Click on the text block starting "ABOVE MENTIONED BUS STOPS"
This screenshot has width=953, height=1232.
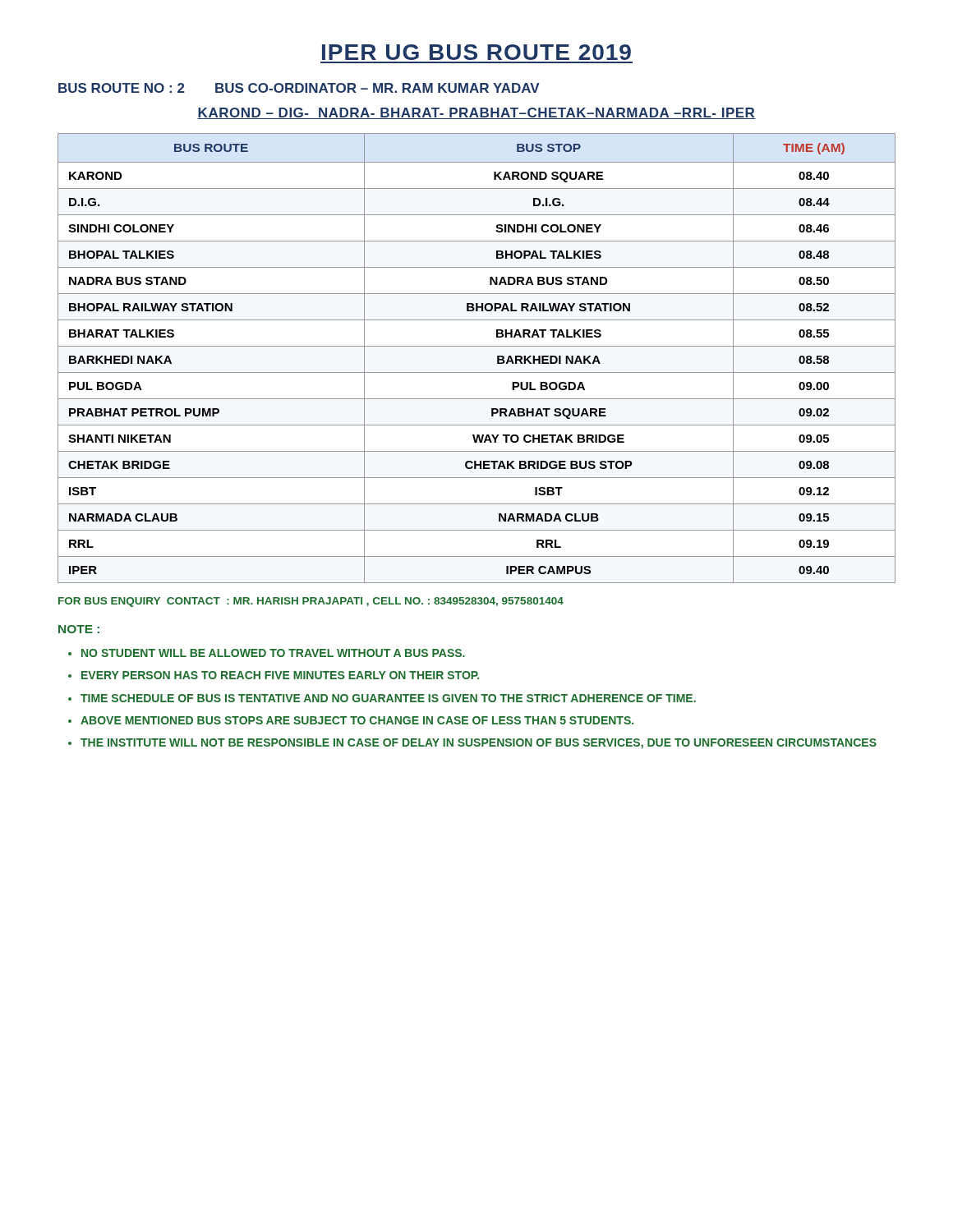pyautogui.click(x=357, y=720)
